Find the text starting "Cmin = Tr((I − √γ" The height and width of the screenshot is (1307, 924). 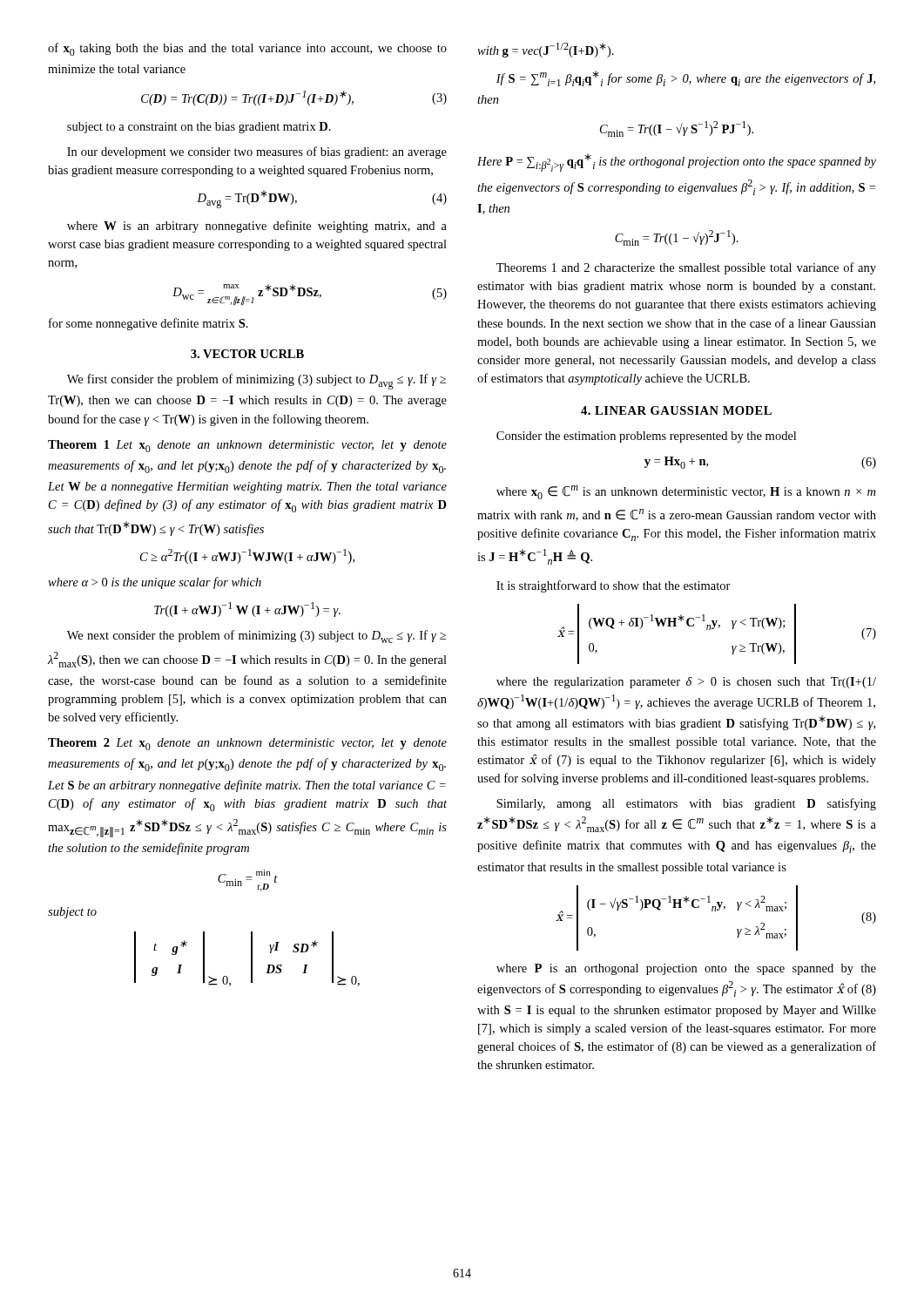click(677, 129)
